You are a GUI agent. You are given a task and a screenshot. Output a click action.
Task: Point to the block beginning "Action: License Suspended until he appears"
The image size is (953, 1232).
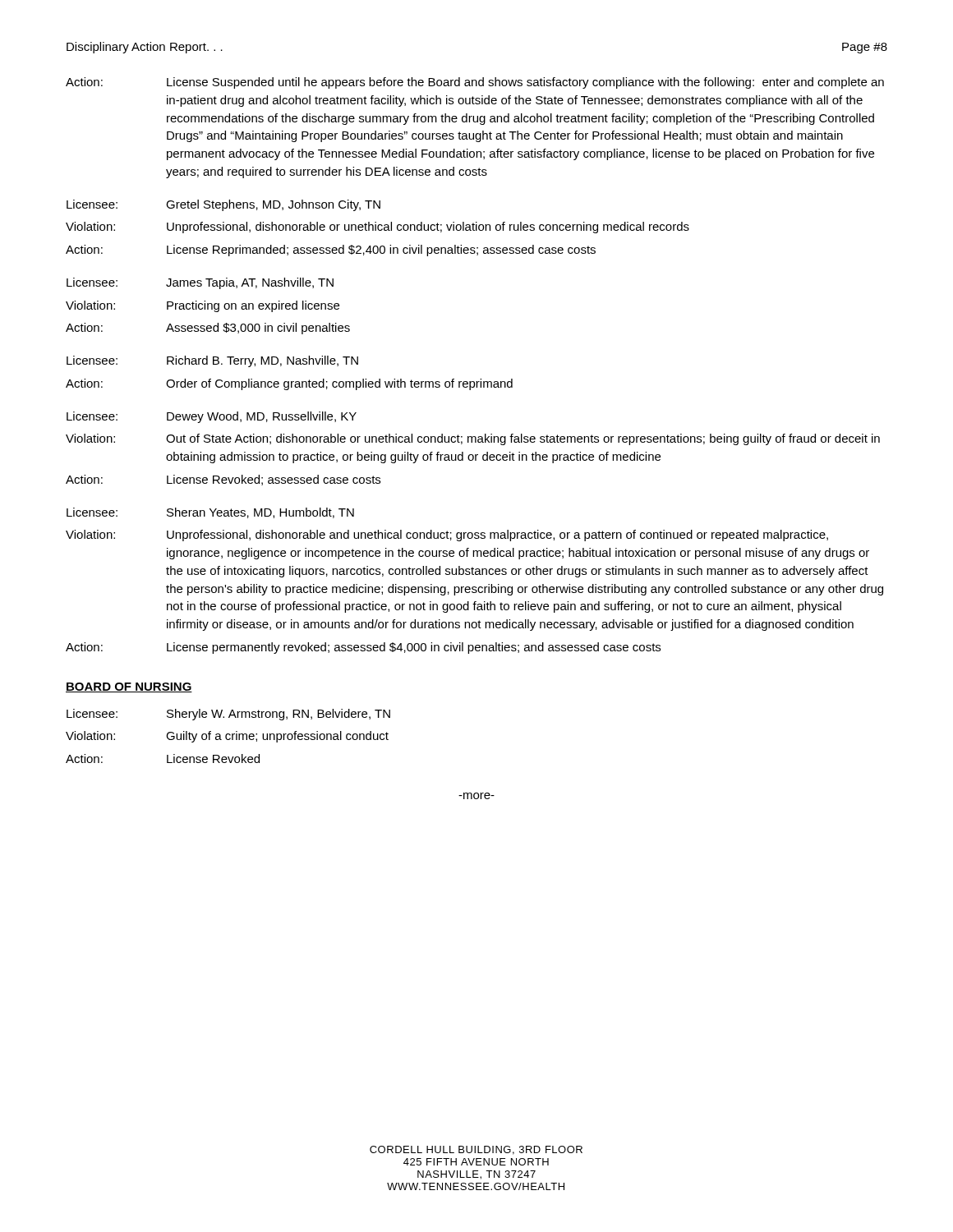476,127
